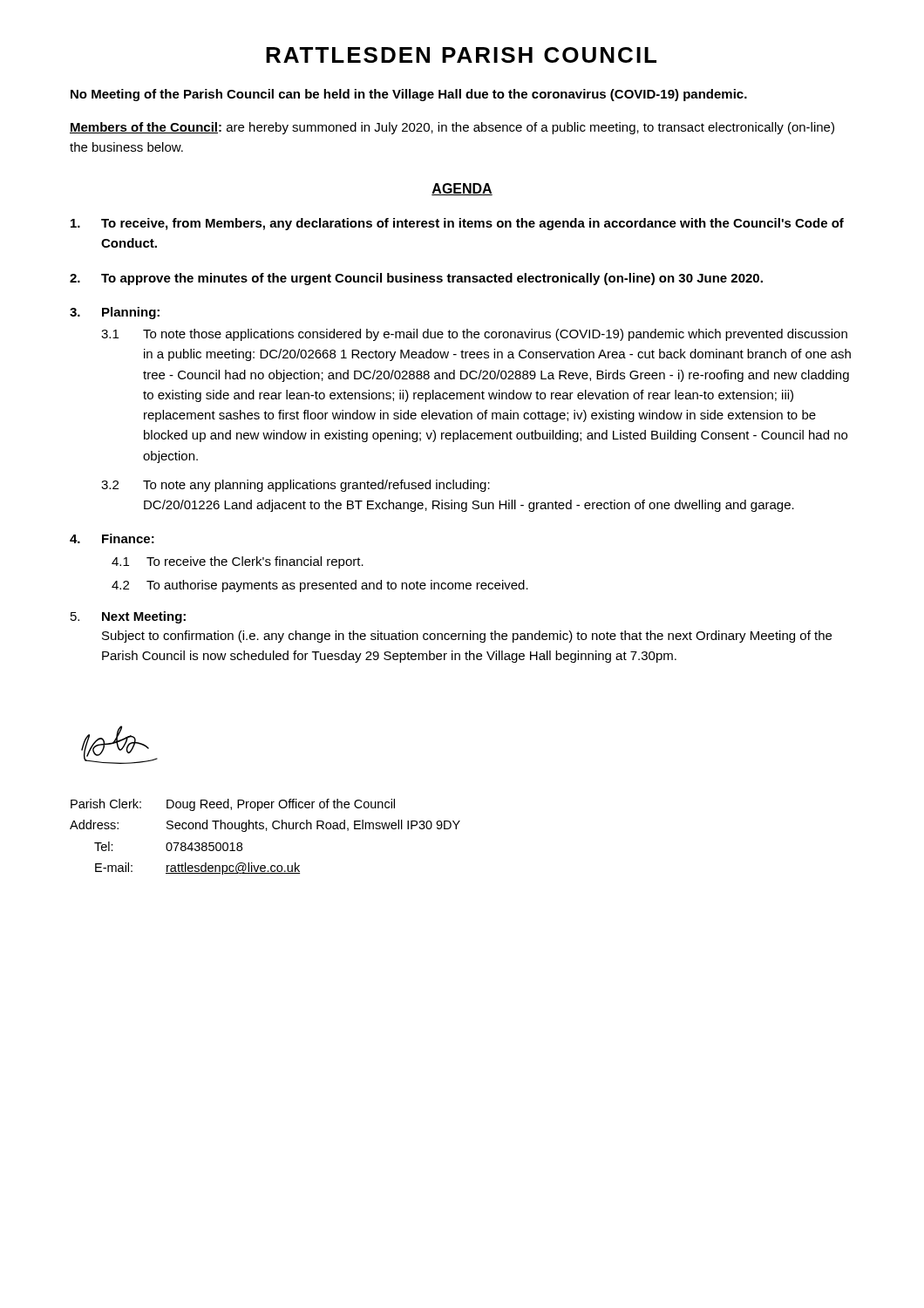
Task: Find the element starting "To receive, from Members, any declarations of interest"
Action: coord(460,233)
